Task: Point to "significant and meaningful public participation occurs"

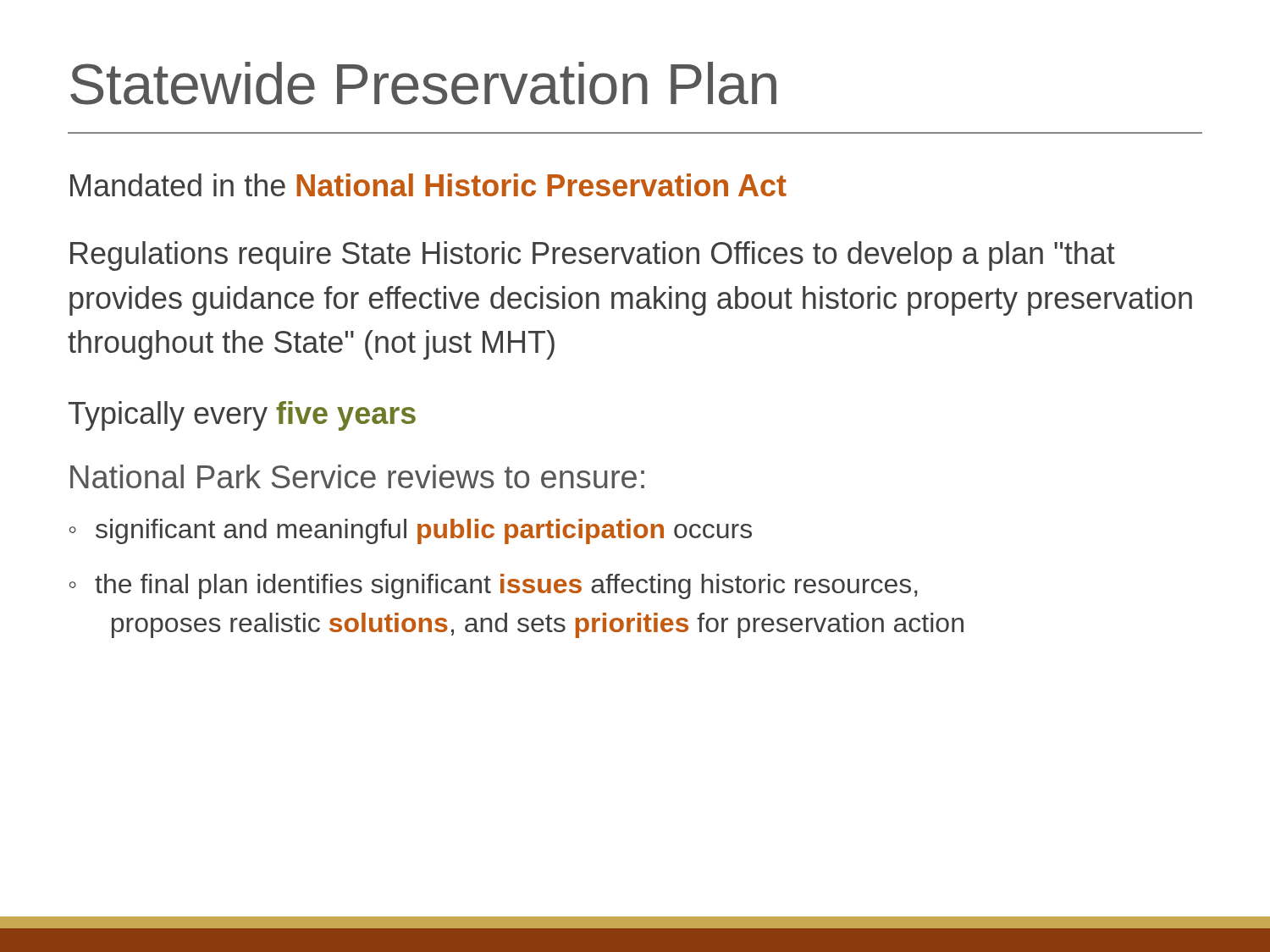Action: [424, 529]
